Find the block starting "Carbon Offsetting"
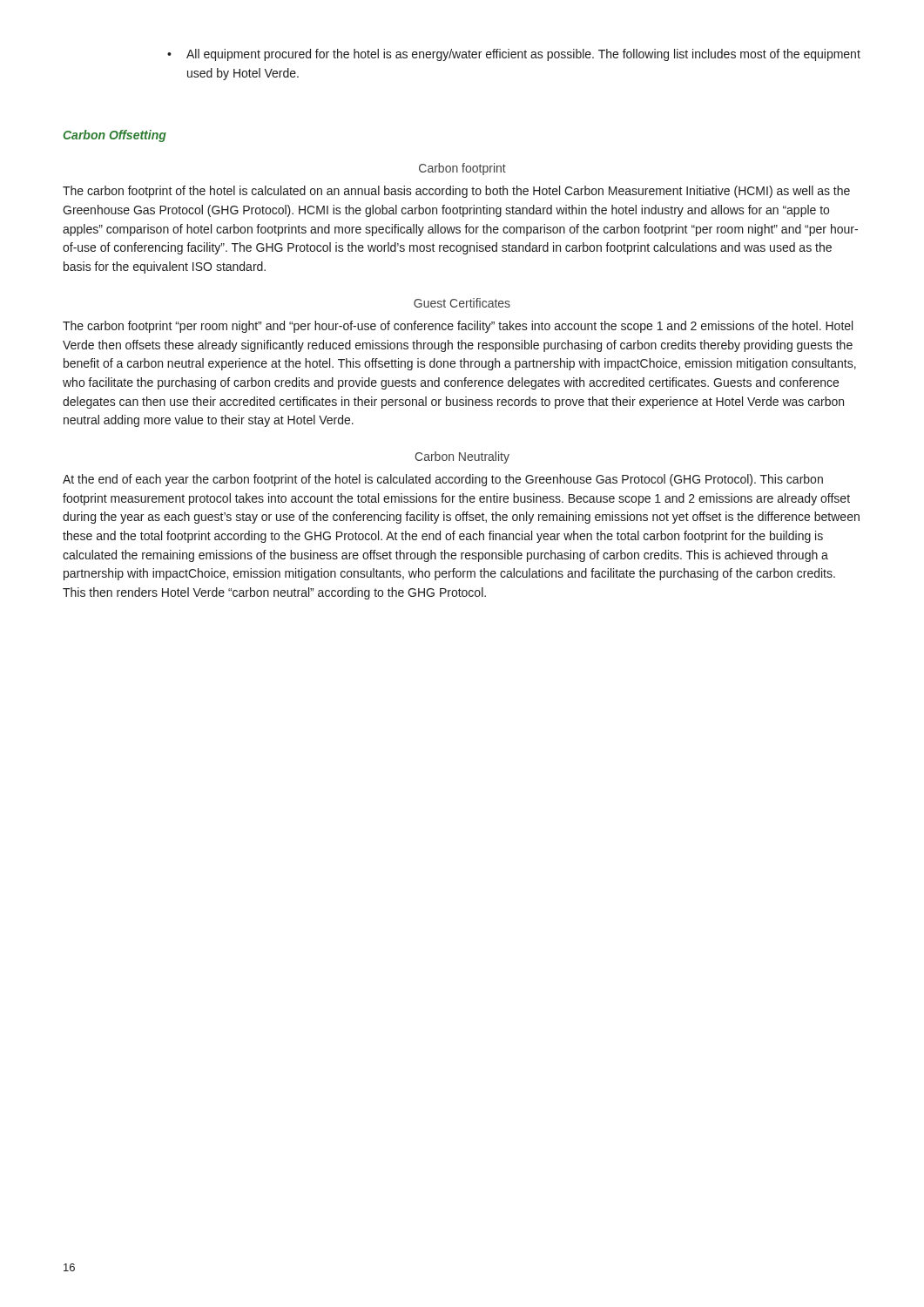 [x=114, y=135]
